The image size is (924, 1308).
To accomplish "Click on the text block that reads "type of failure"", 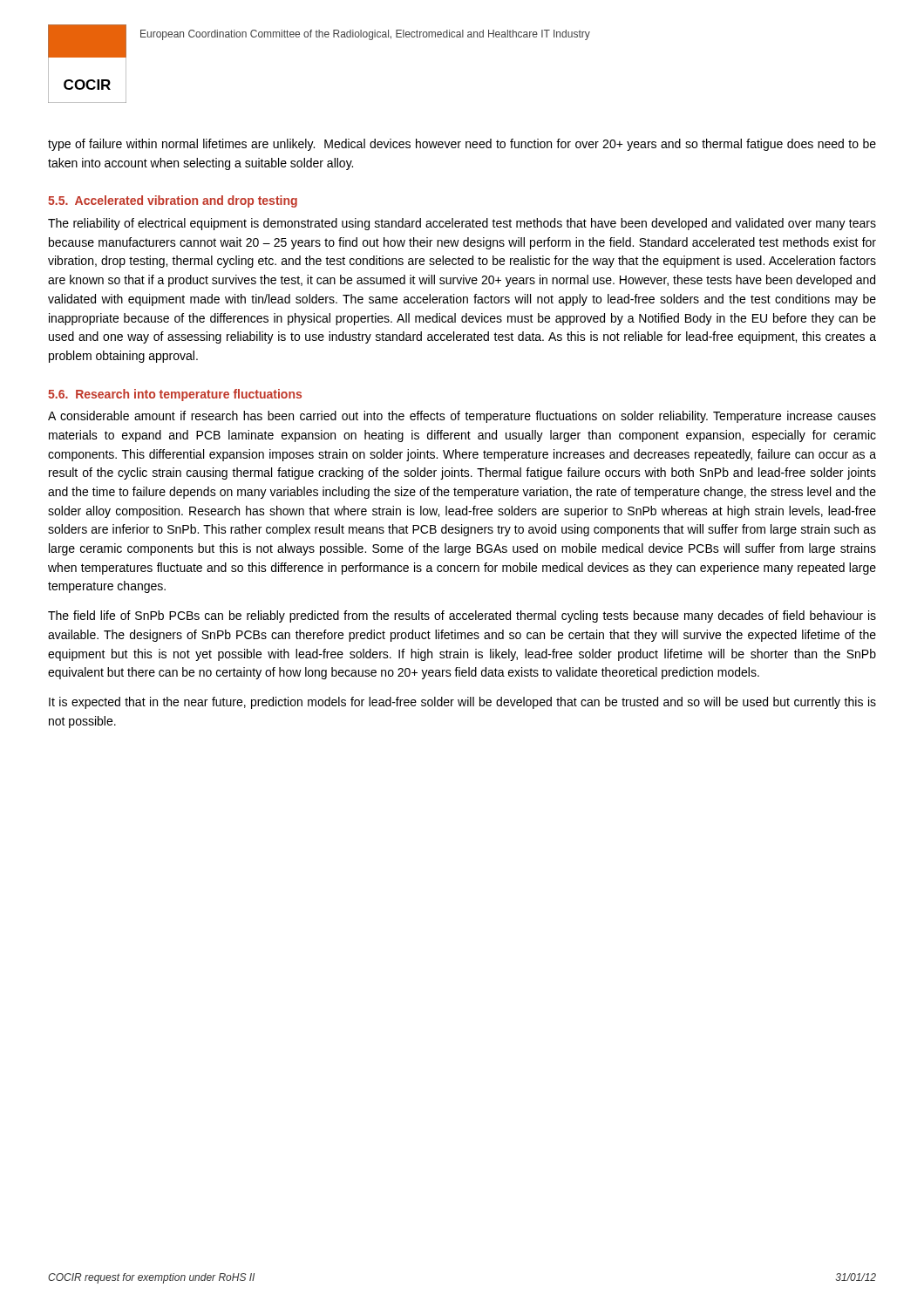I will 462,154.
